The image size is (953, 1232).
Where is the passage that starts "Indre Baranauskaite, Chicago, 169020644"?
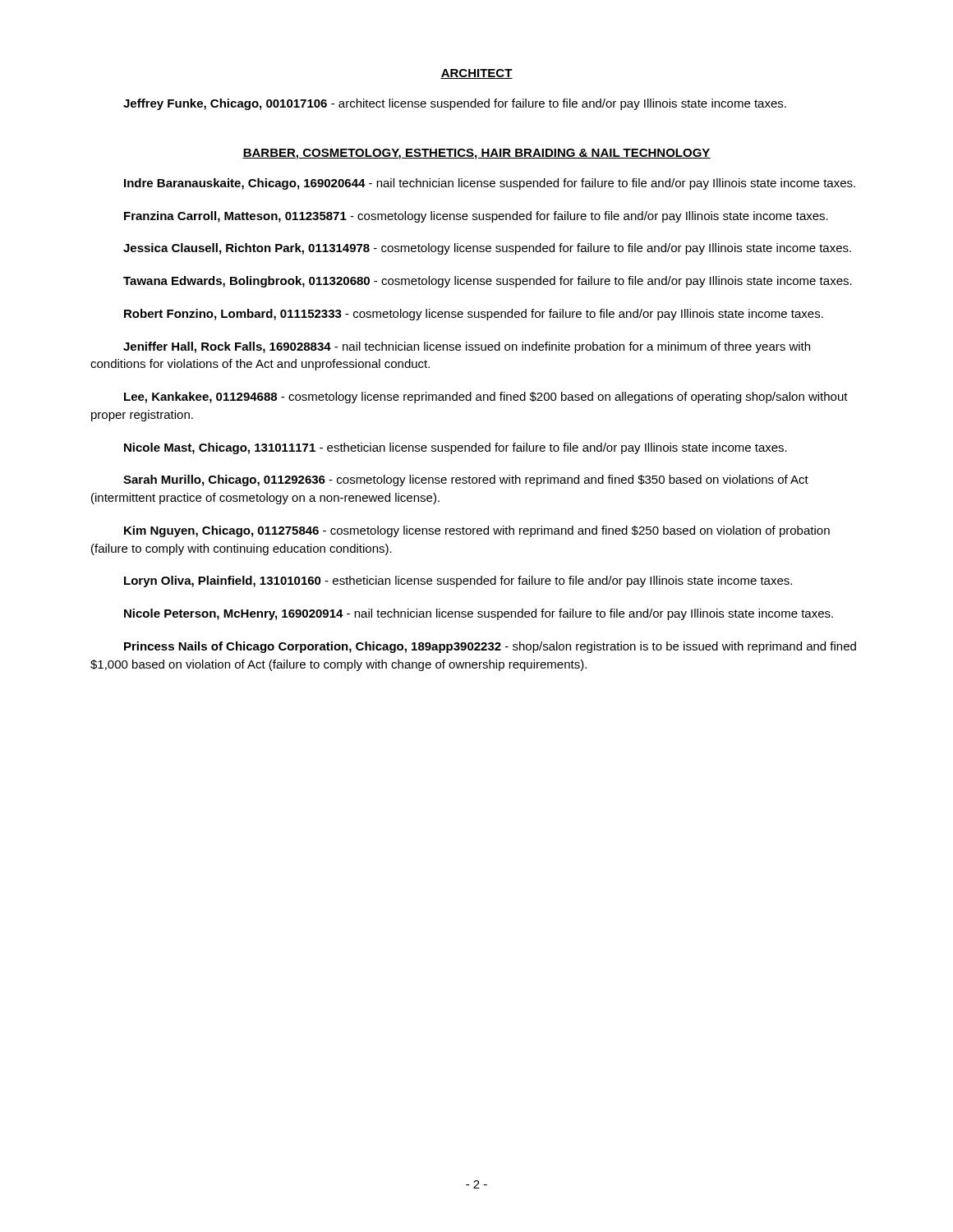tap(490, 183)
